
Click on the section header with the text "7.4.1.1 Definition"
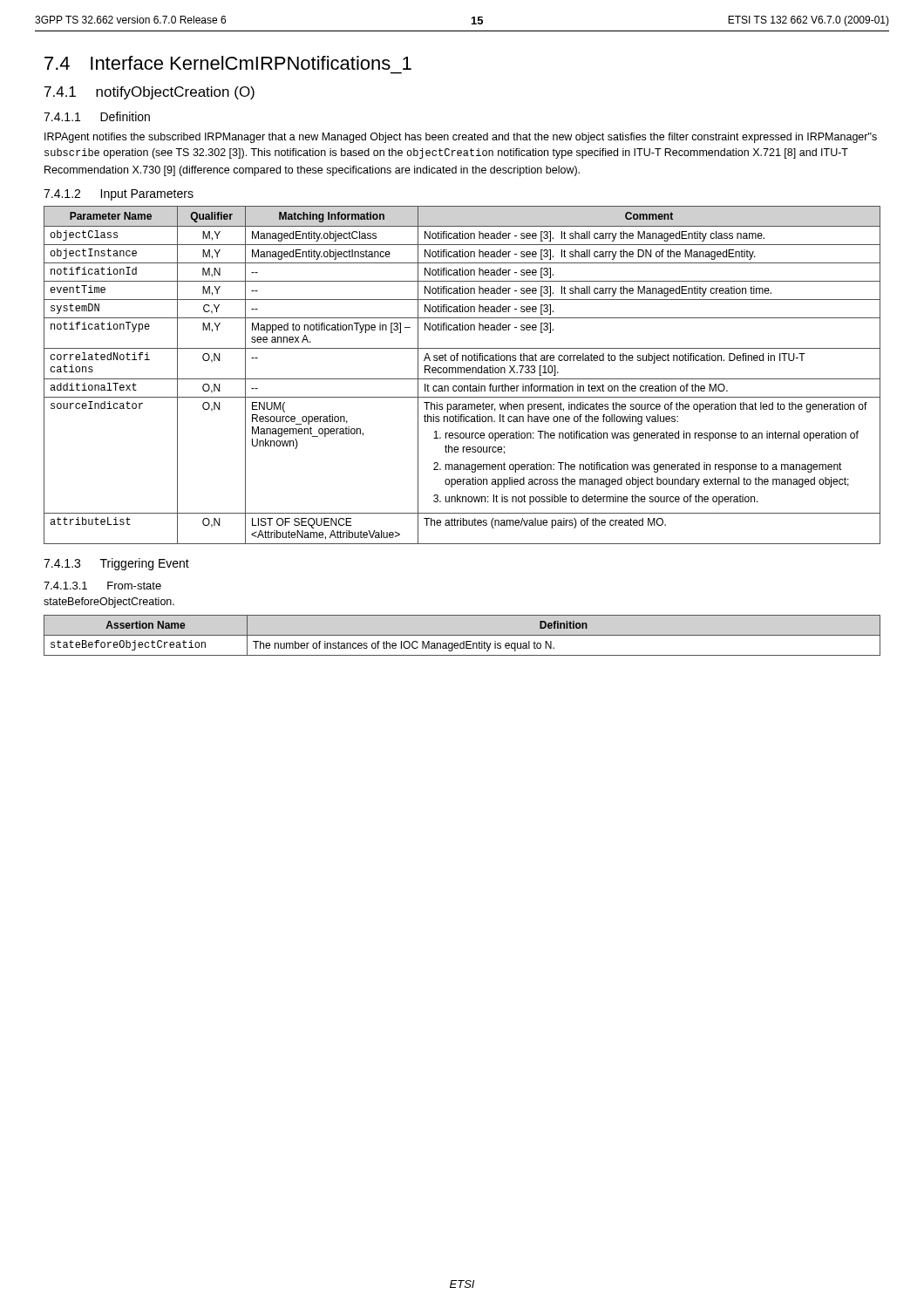pyautogui.click(x=97, y=117)
